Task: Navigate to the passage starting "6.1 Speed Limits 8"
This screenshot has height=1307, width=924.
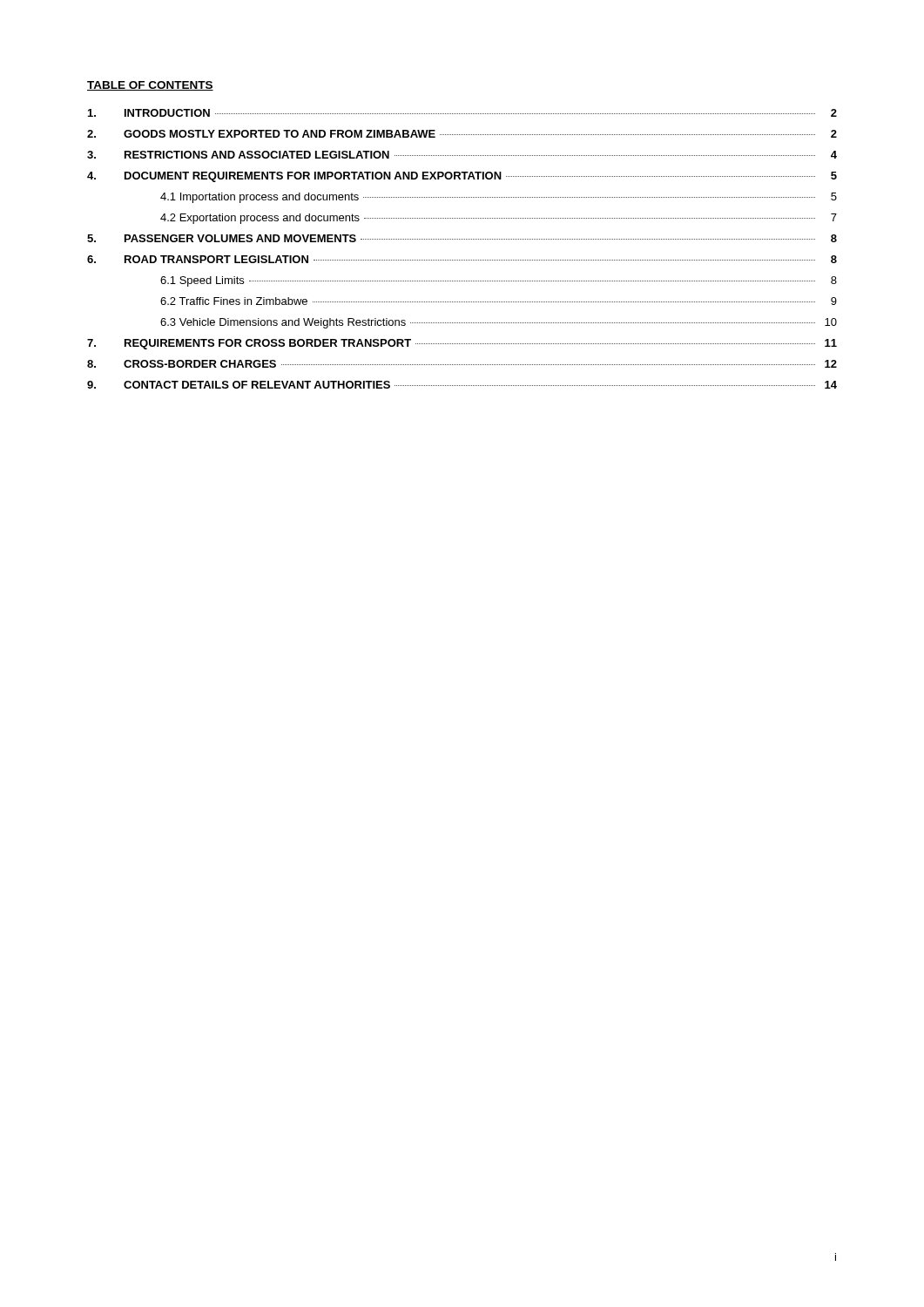Action: click(x=499, y=280)
